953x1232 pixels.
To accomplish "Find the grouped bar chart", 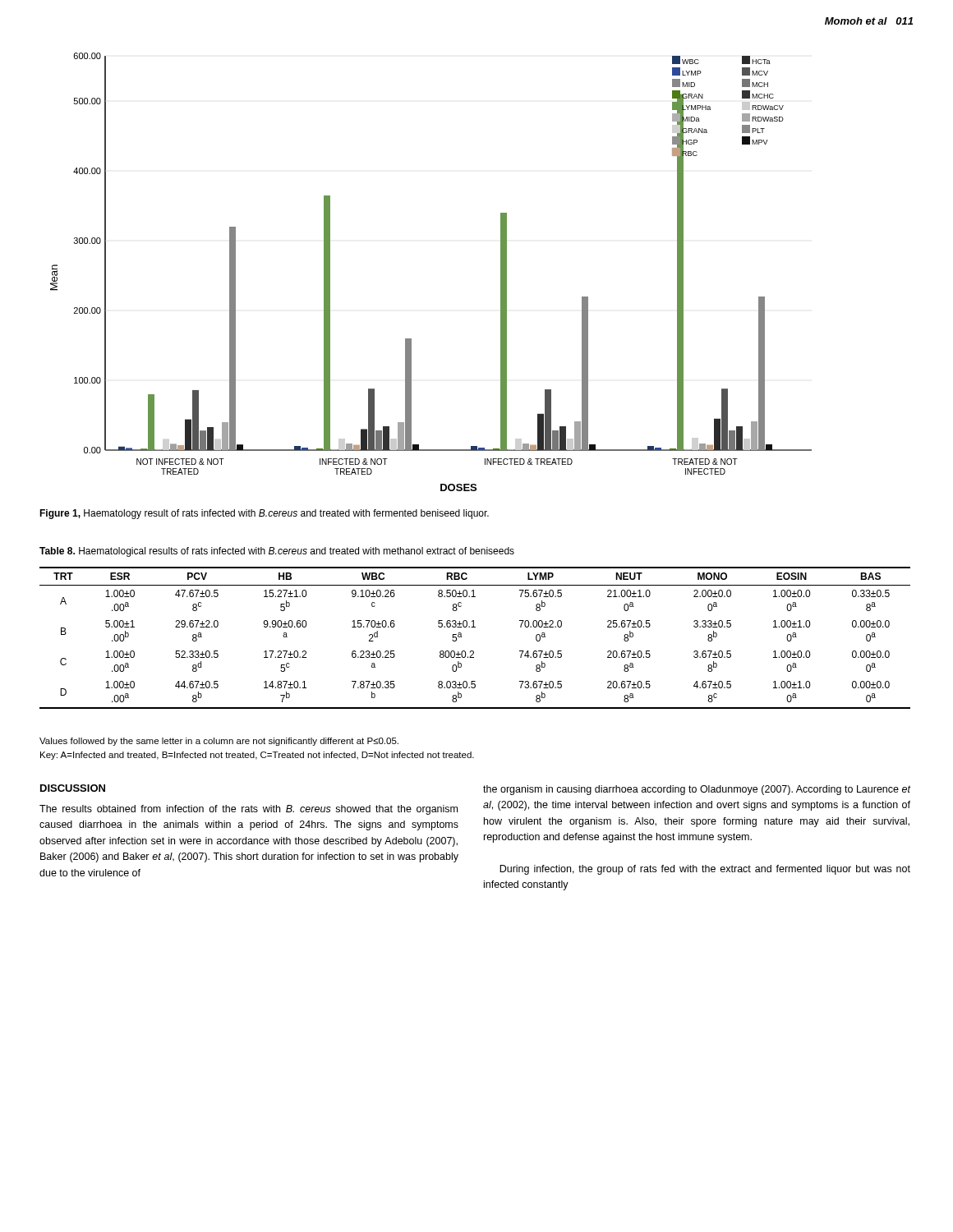I will tap(475, 265).
